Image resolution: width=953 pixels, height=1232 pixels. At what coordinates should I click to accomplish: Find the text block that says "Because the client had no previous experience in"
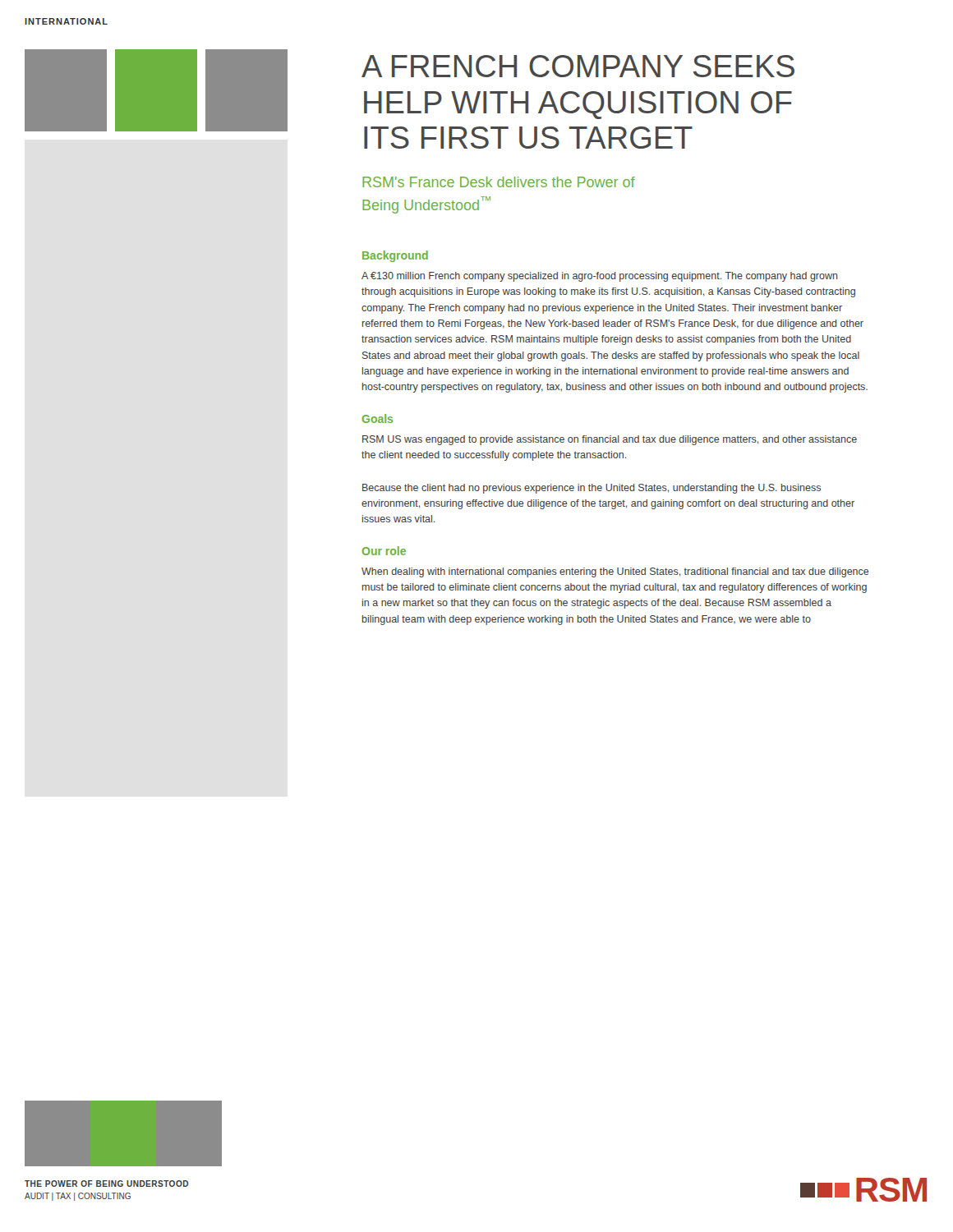click(608, 503)
